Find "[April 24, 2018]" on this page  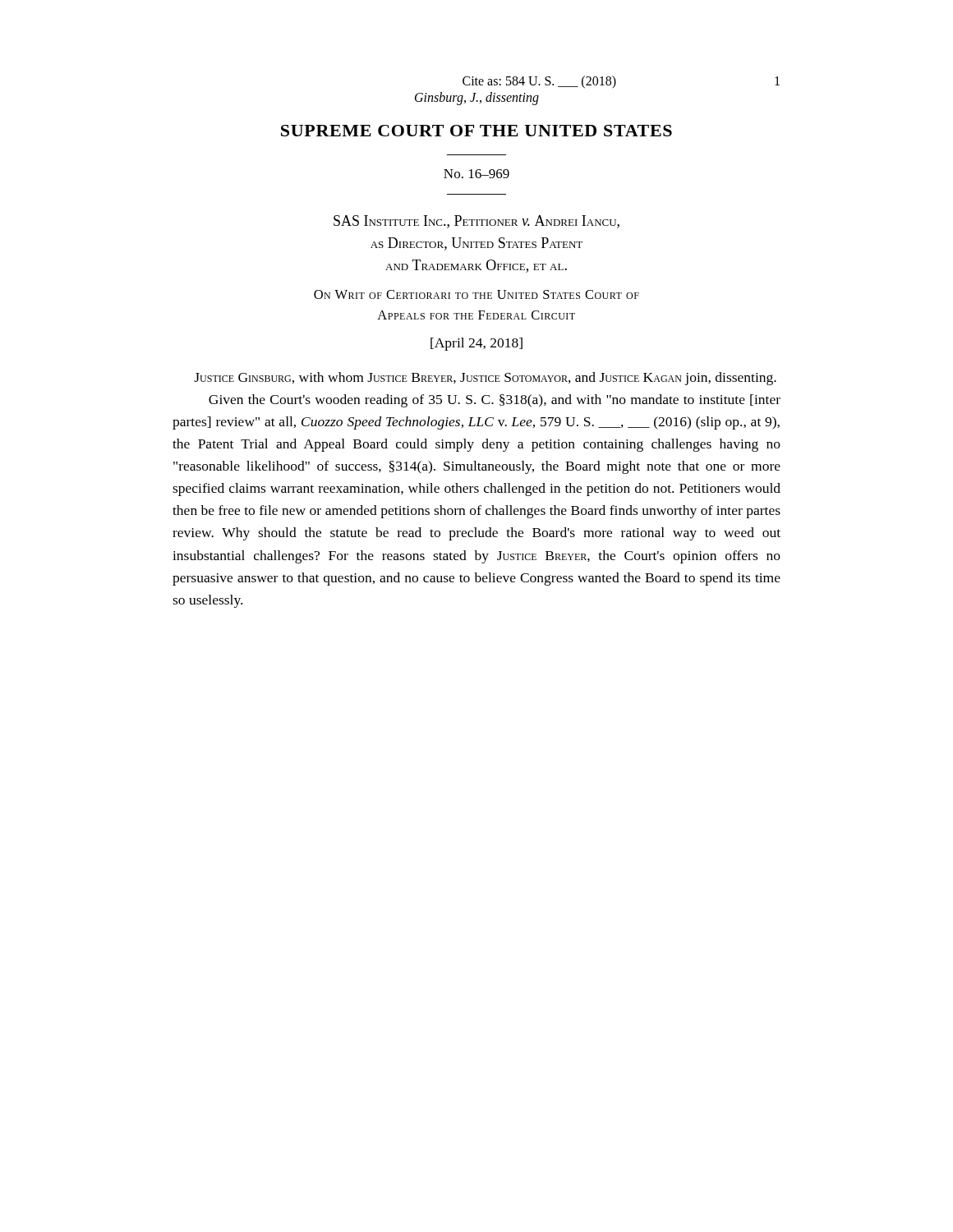[x=476, y=342]
